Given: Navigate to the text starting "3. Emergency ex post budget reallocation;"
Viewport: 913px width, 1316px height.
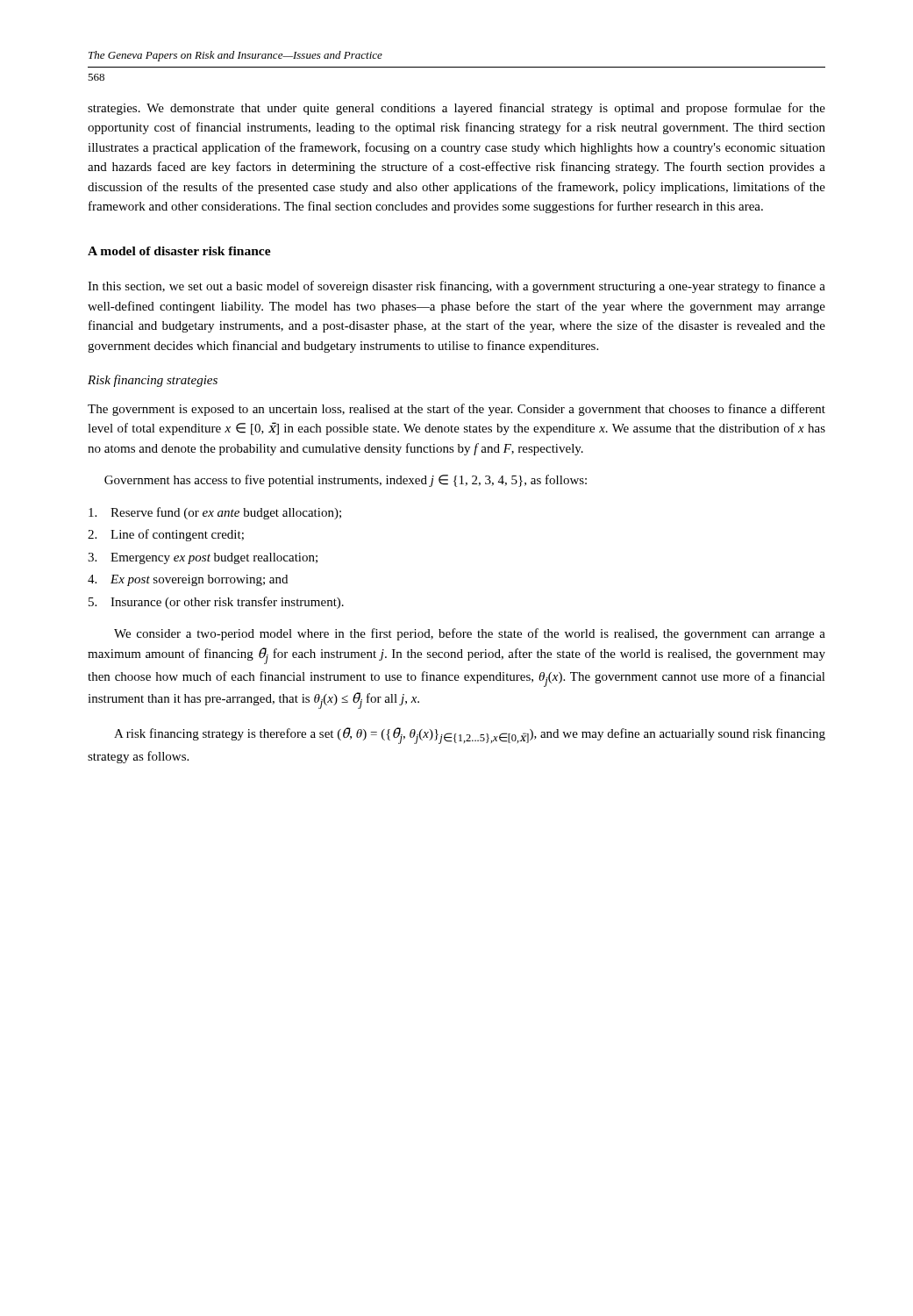Looking at the screenshot, I should [203, 557].
